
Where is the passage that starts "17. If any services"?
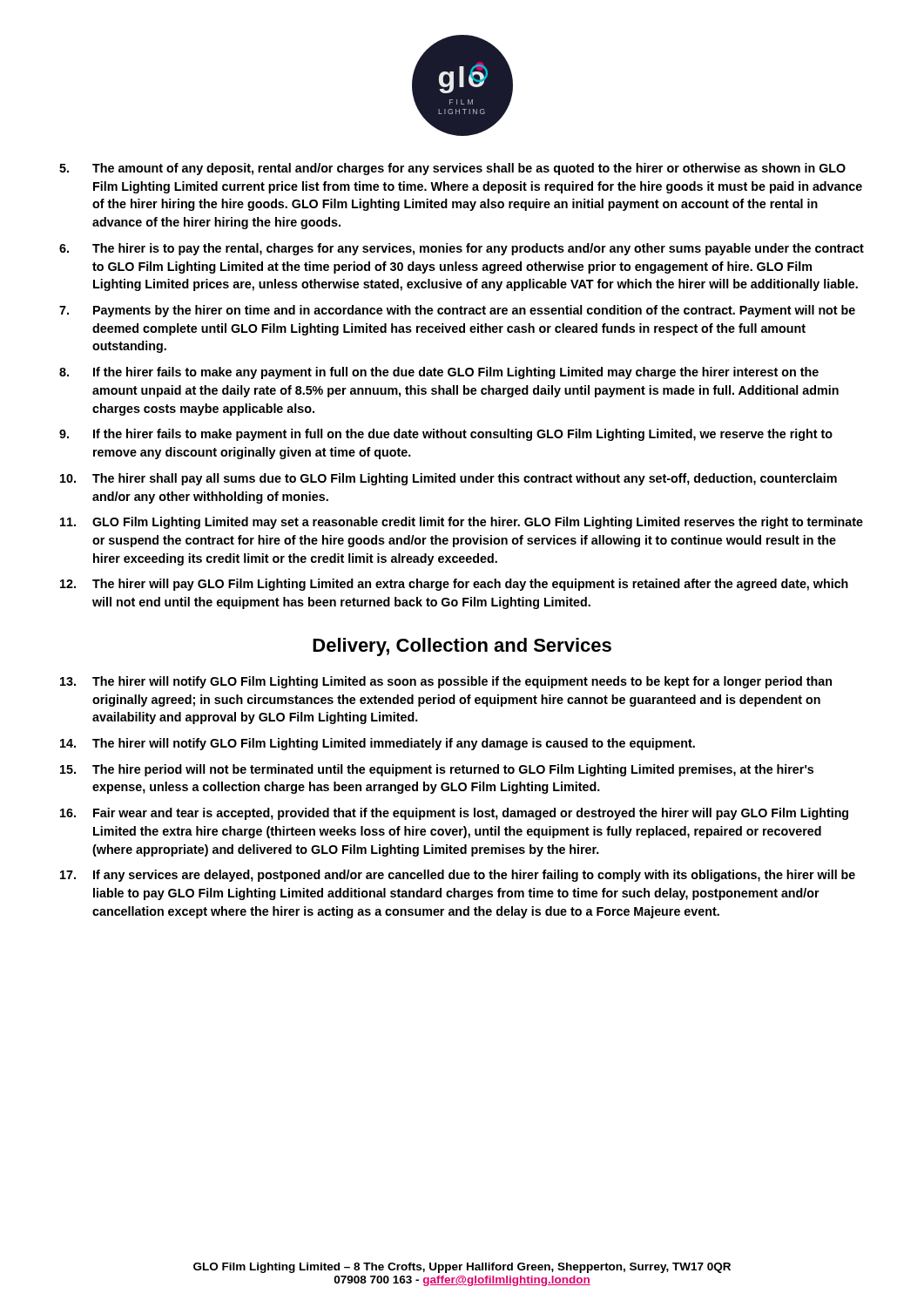[462, 893]
